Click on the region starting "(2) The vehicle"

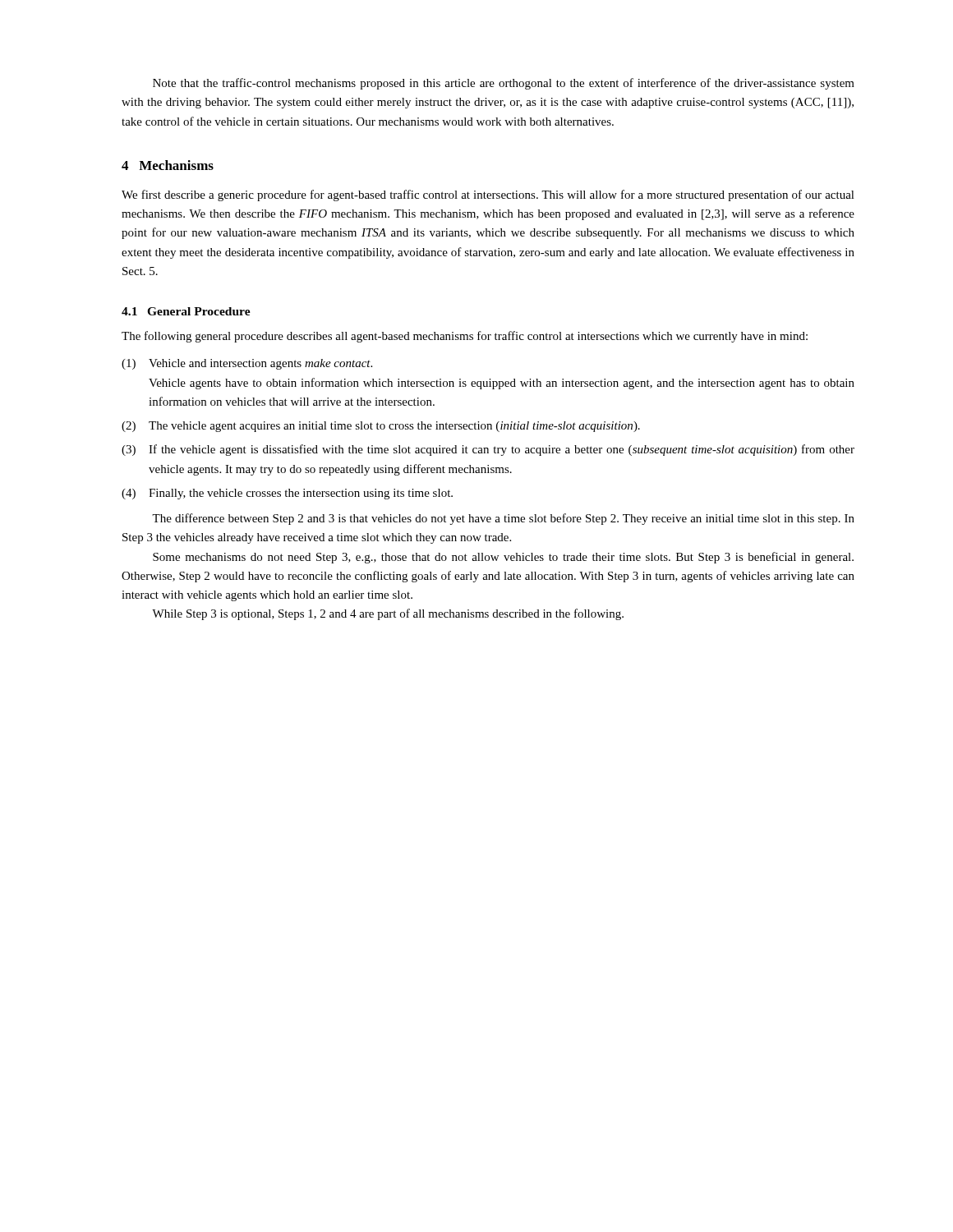coord(488,426)
